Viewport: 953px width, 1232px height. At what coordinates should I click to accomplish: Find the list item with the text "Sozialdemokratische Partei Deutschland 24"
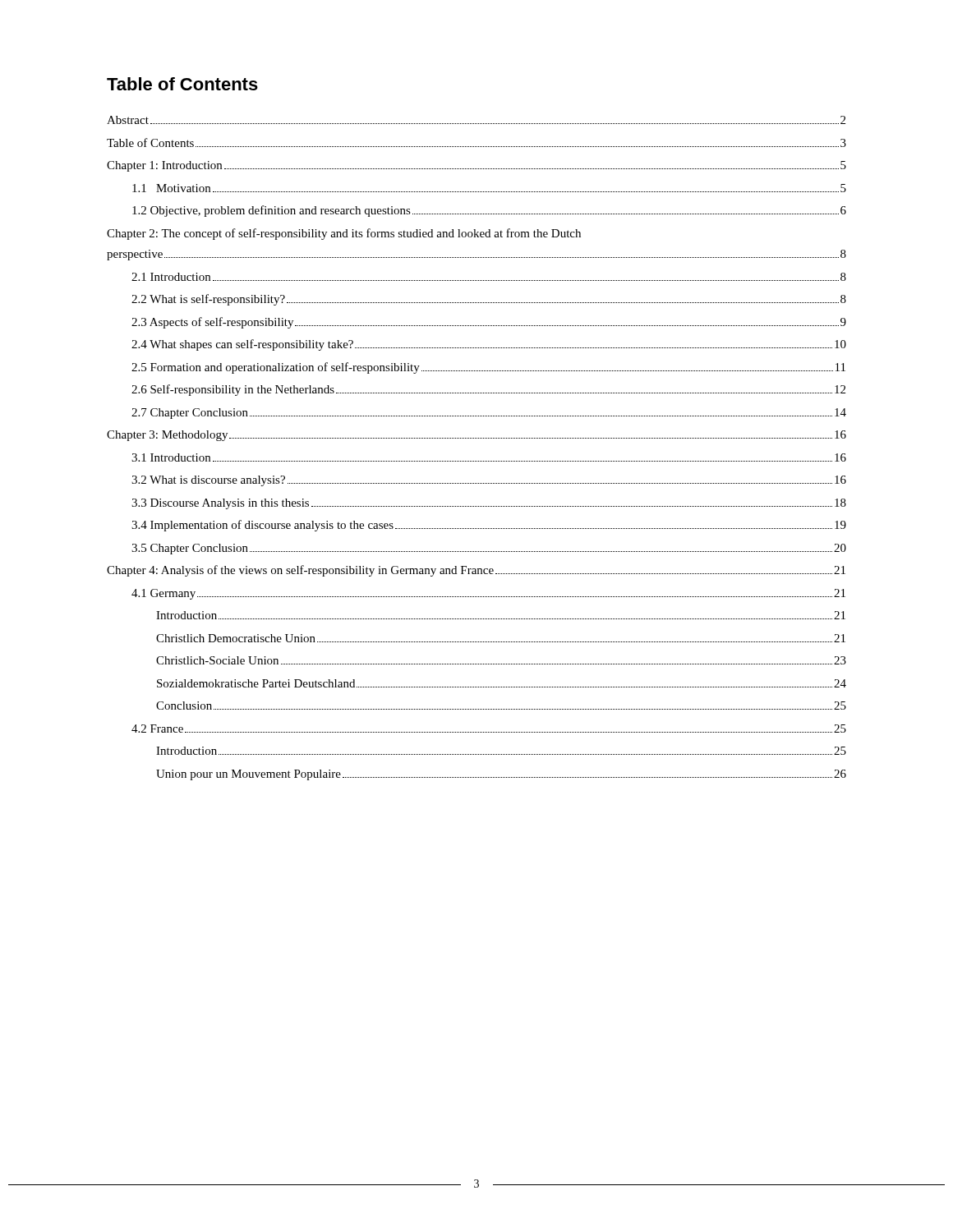501,684
